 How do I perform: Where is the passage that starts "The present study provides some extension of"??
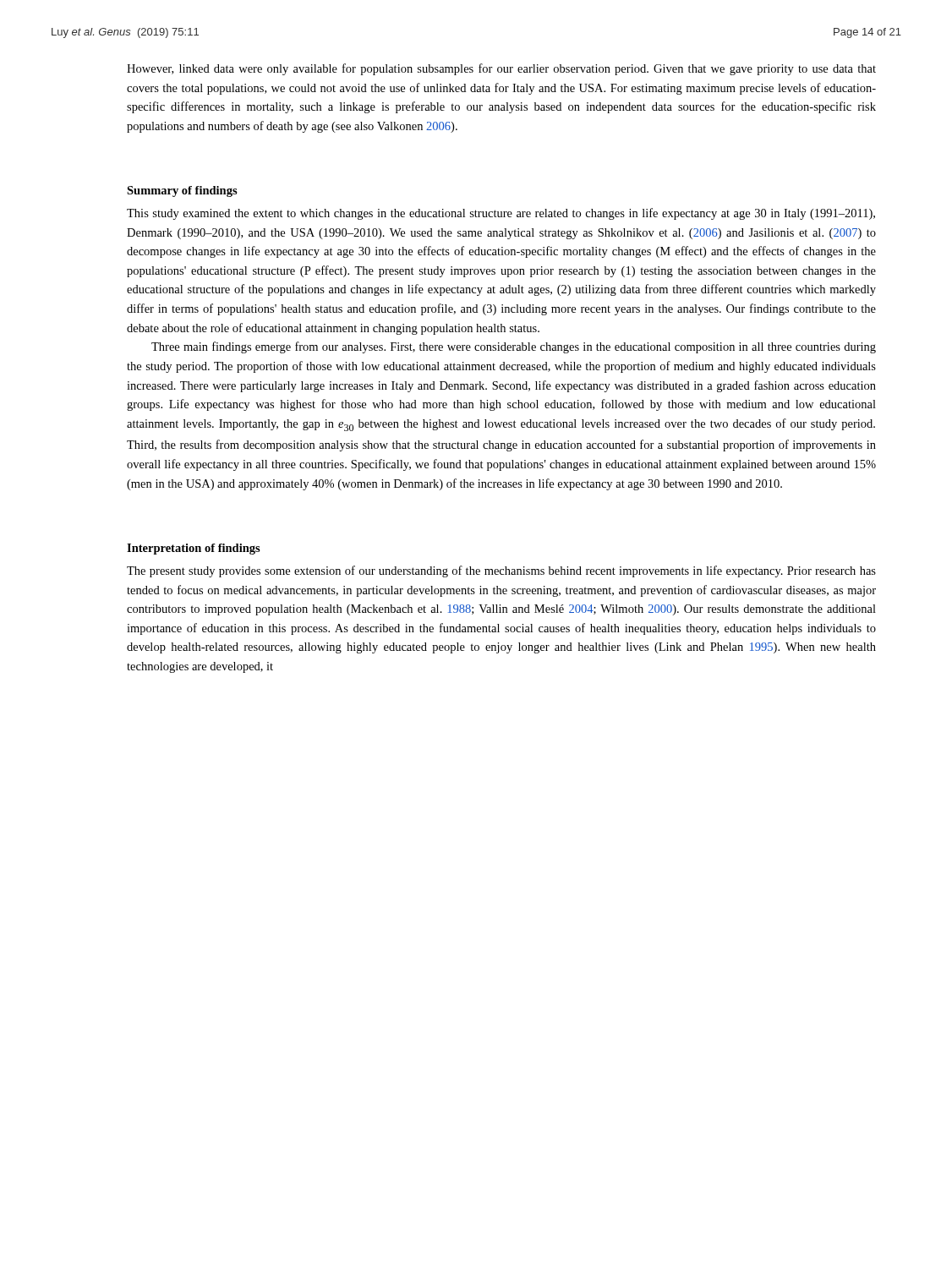pyautogui.click(x=501, y=618)
